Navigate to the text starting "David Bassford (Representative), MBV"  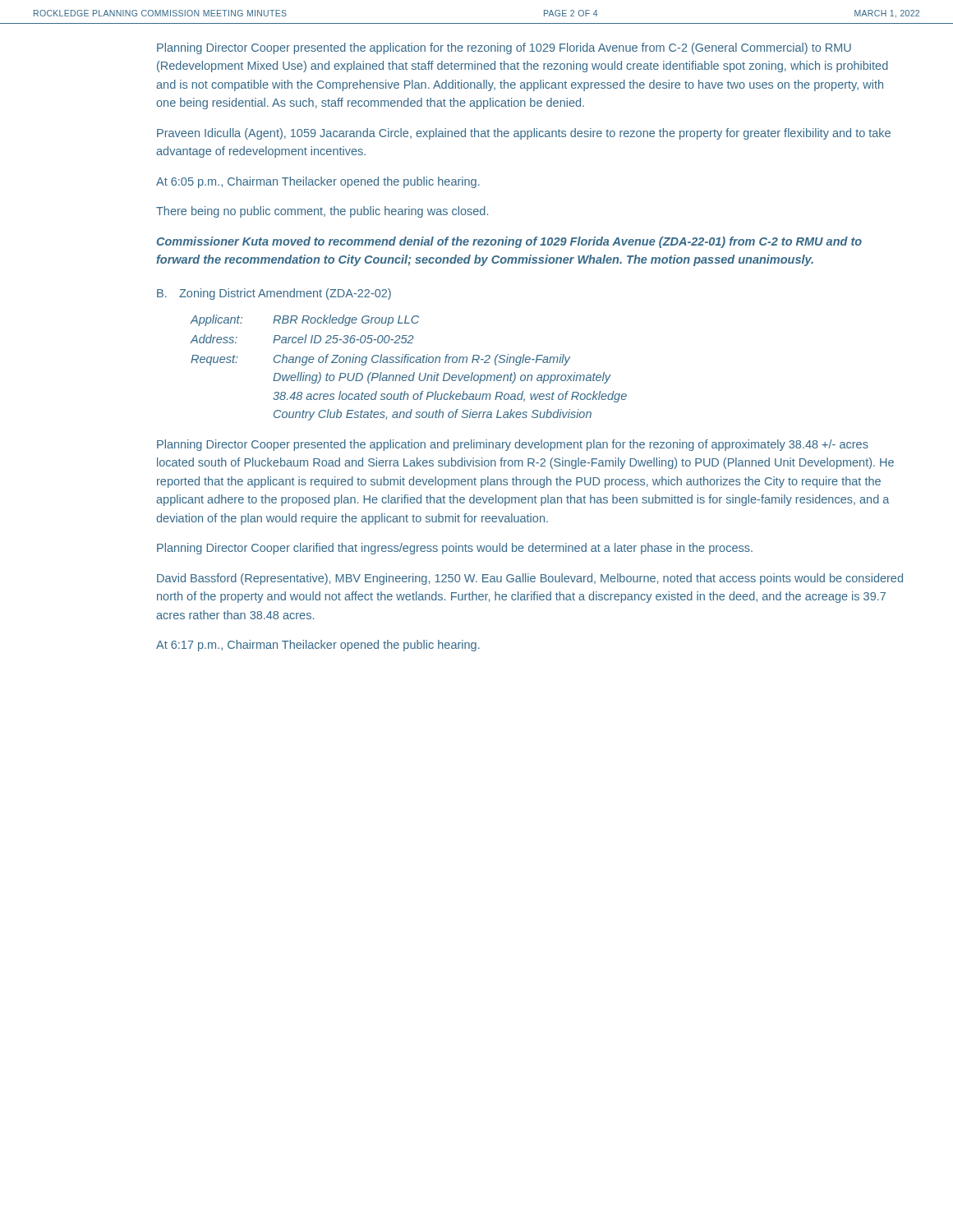[x=530, y=596]
